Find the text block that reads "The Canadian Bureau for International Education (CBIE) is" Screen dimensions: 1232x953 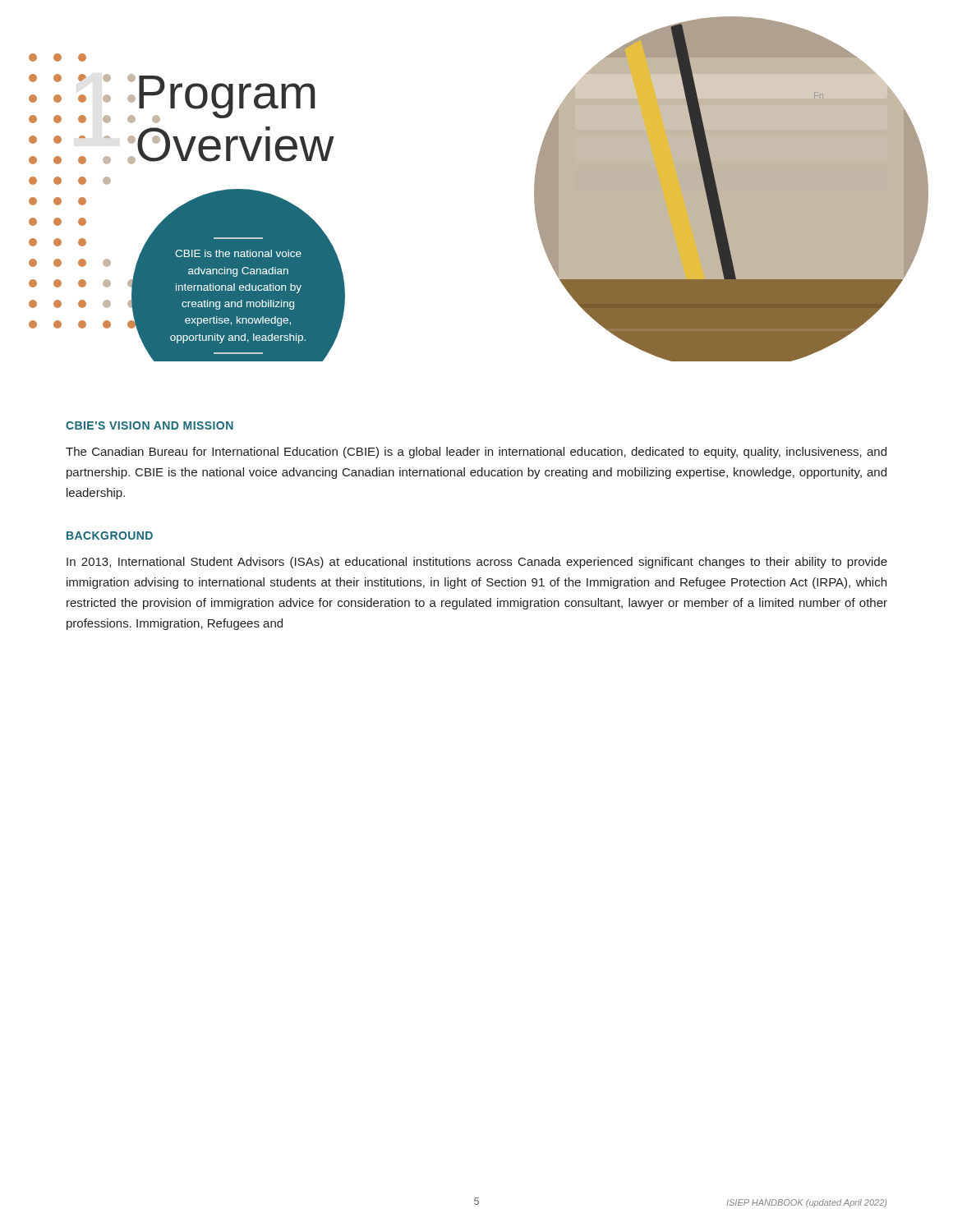476,472
